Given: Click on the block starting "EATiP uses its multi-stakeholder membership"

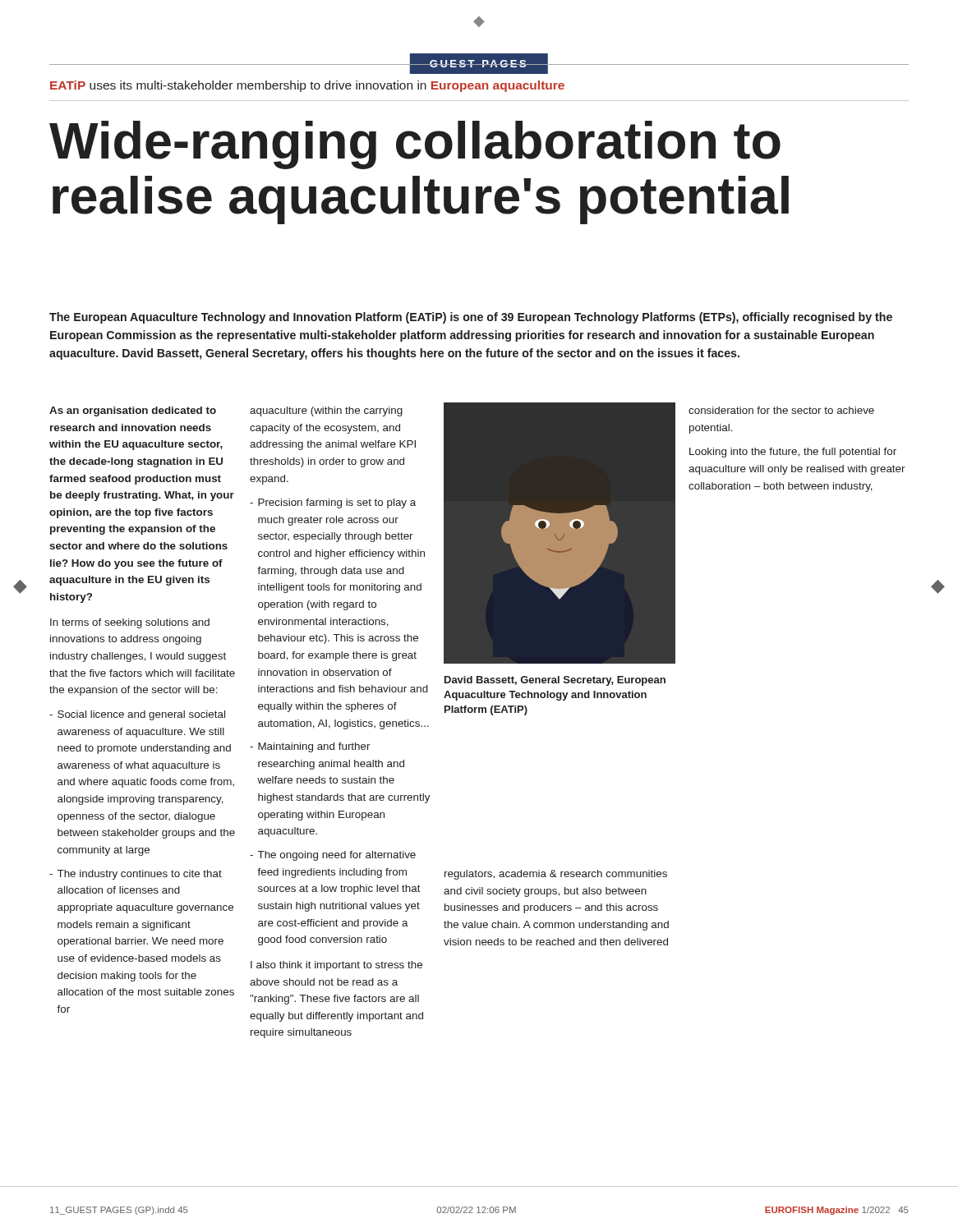Looking at the screenshot, I should [307, 85].
